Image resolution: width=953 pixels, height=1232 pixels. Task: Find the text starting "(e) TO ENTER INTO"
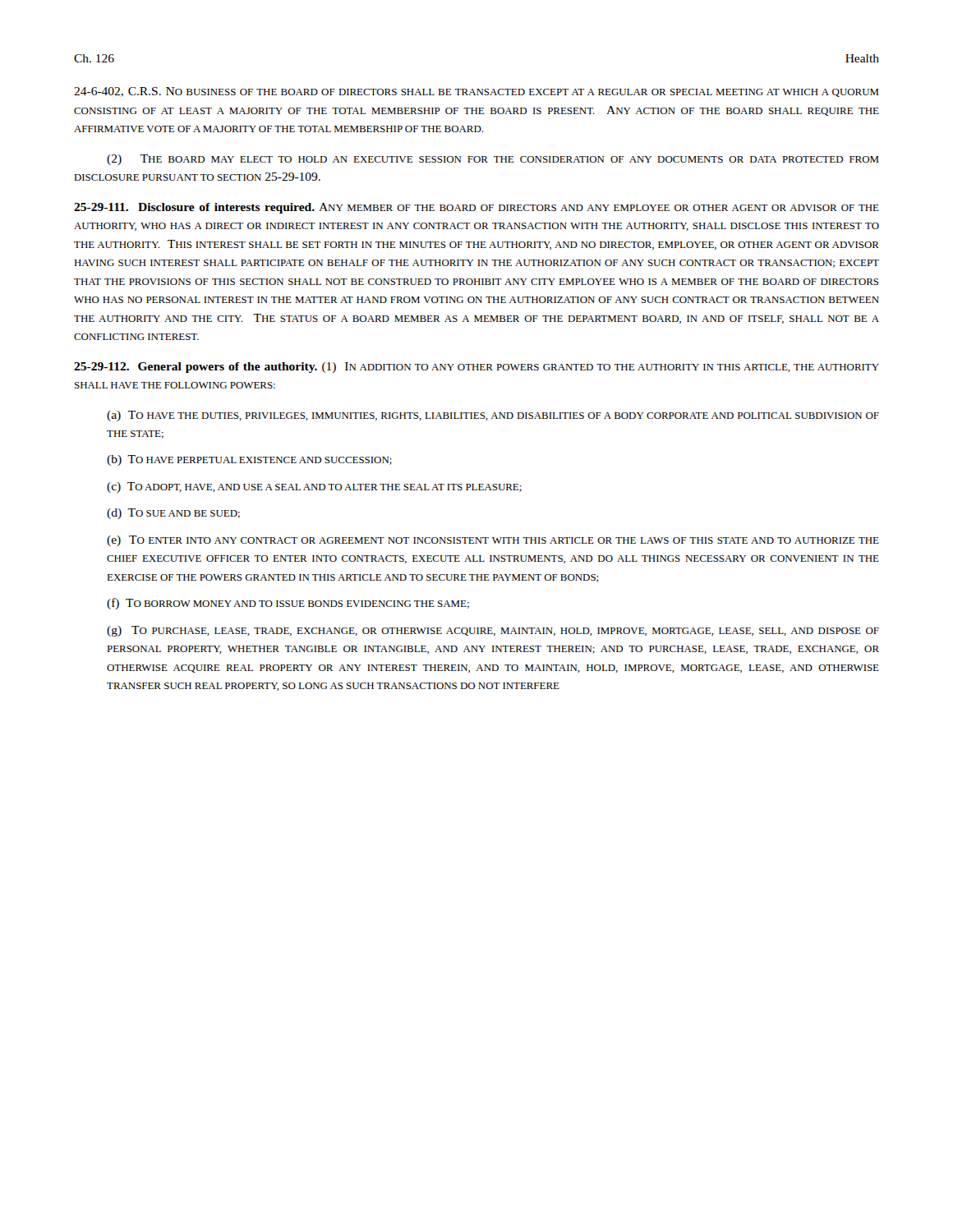pos(493,558)
